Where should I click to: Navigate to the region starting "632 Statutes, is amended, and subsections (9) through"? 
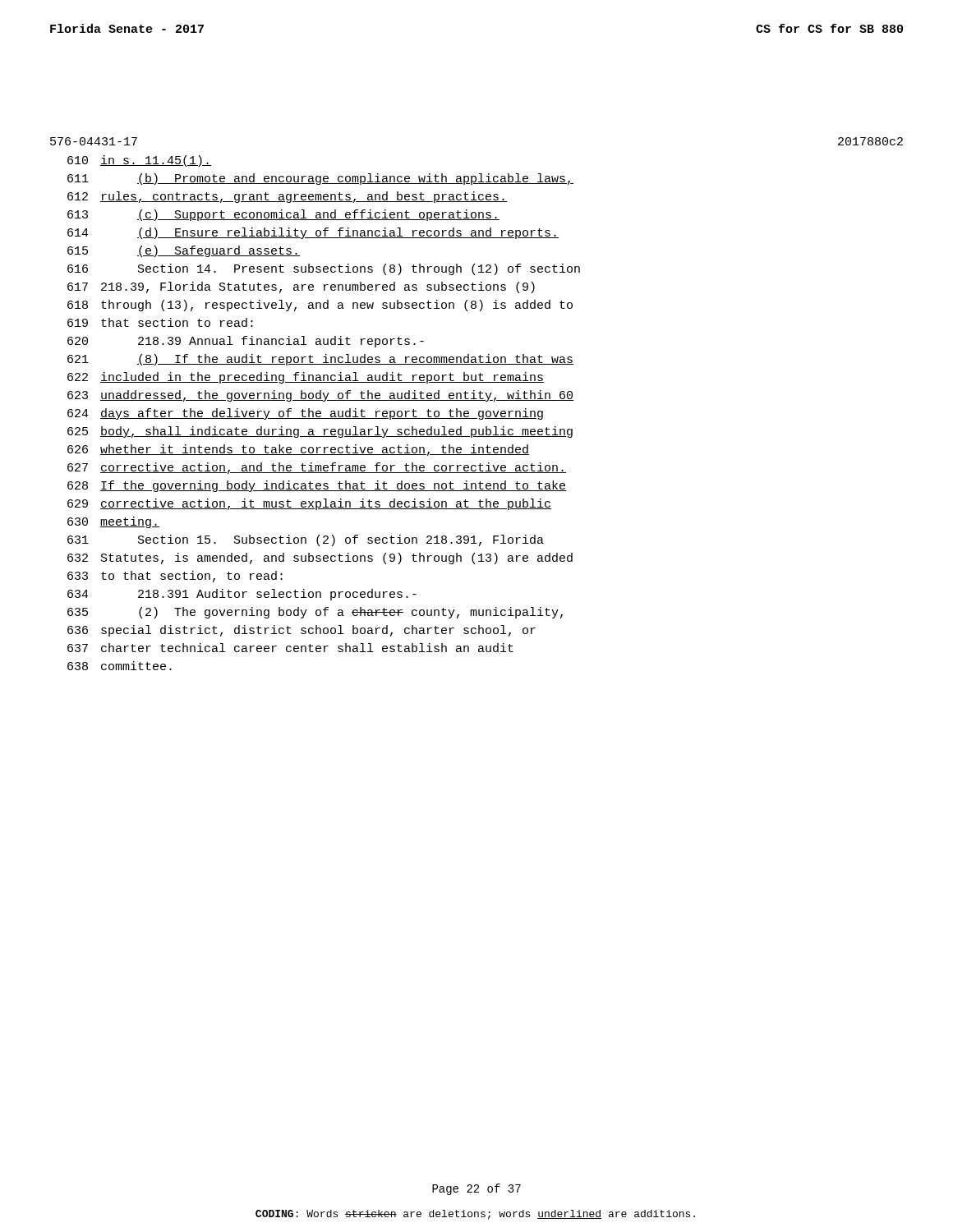pyautogui.click(x=476, y=559)
